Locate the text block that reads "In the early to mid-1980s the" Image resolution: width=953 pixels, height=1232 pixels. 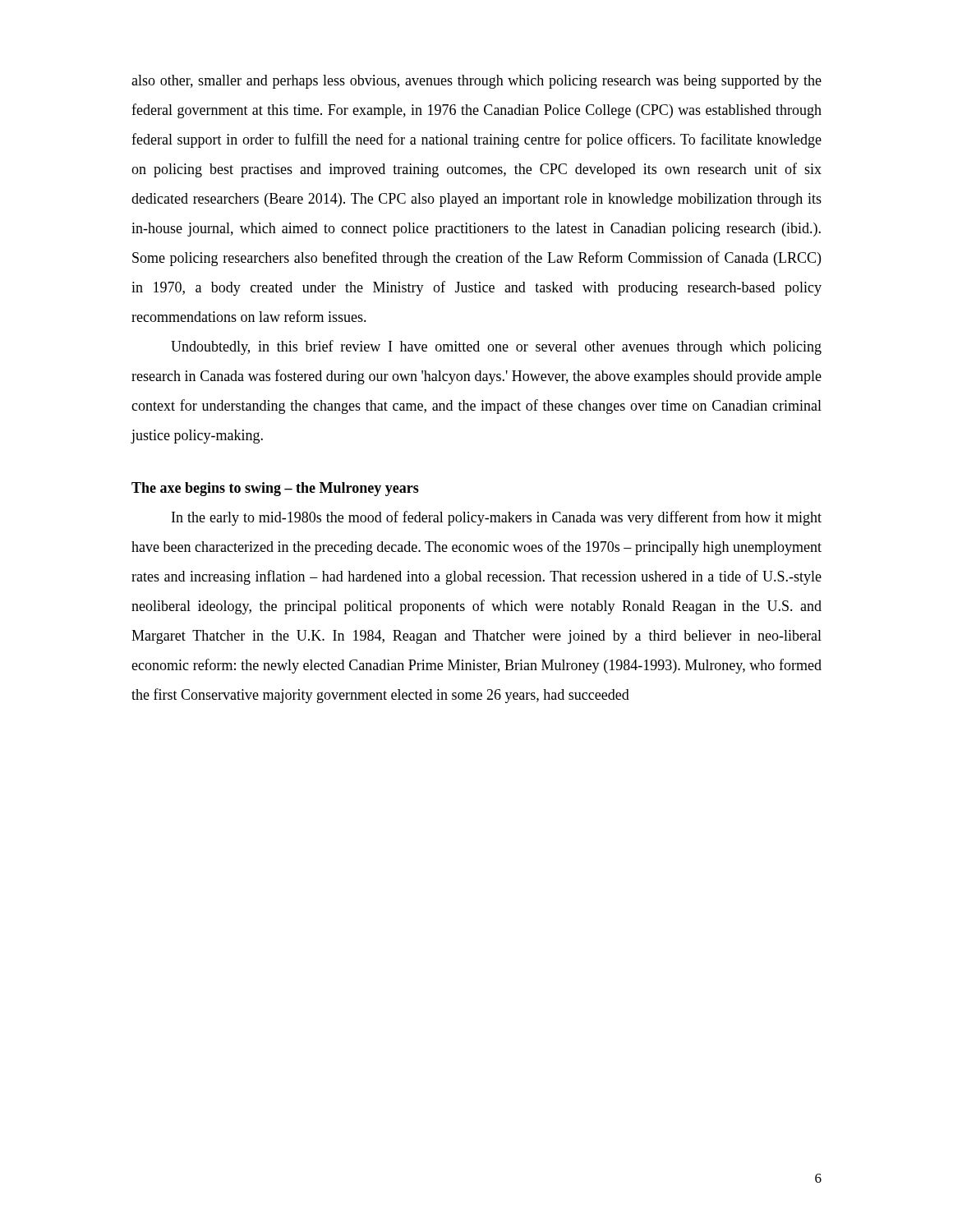pyautogui.click(x=476, y=606)
